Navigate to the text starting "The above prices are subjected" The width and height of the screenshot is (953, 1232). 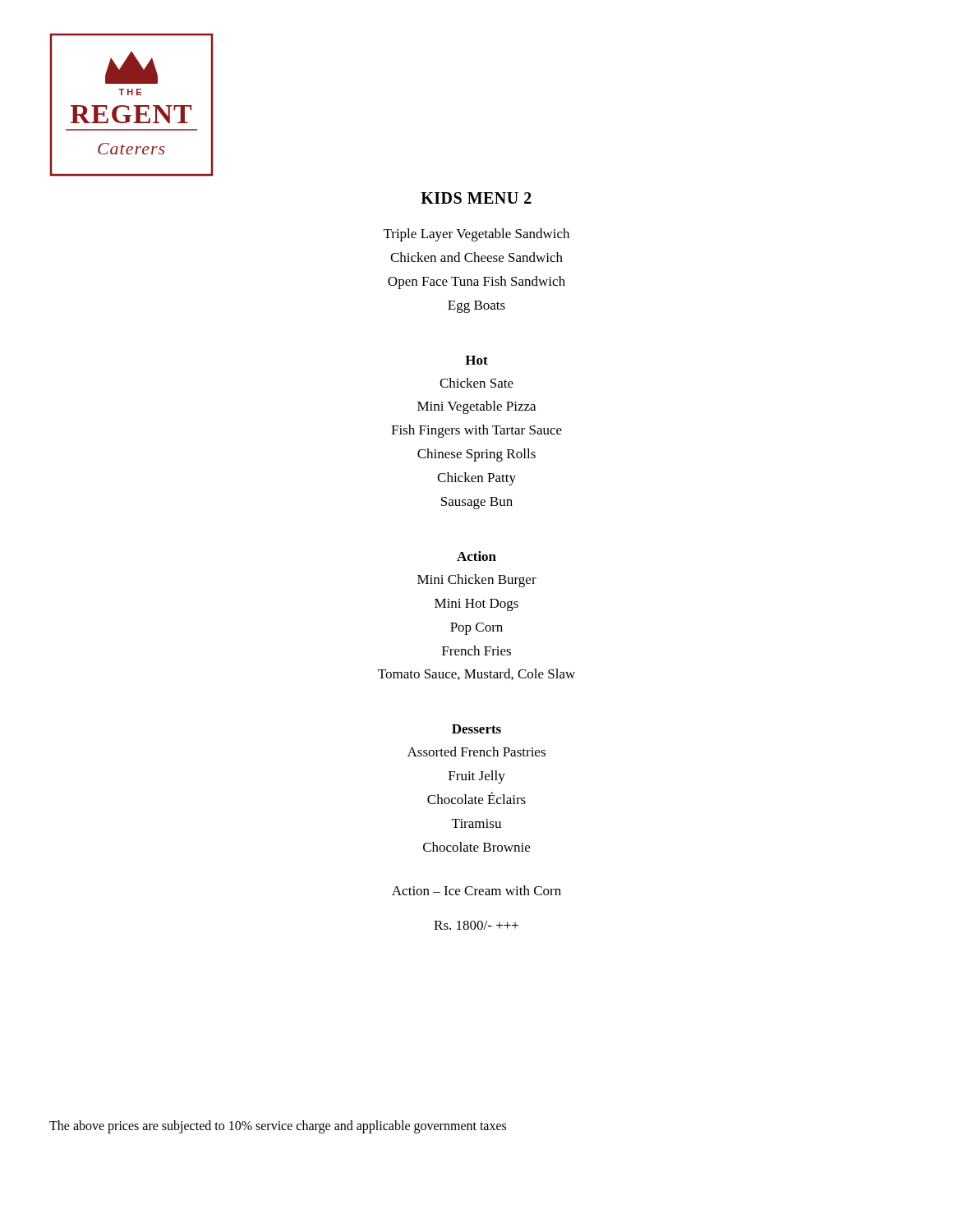(x=278, y=1126)
